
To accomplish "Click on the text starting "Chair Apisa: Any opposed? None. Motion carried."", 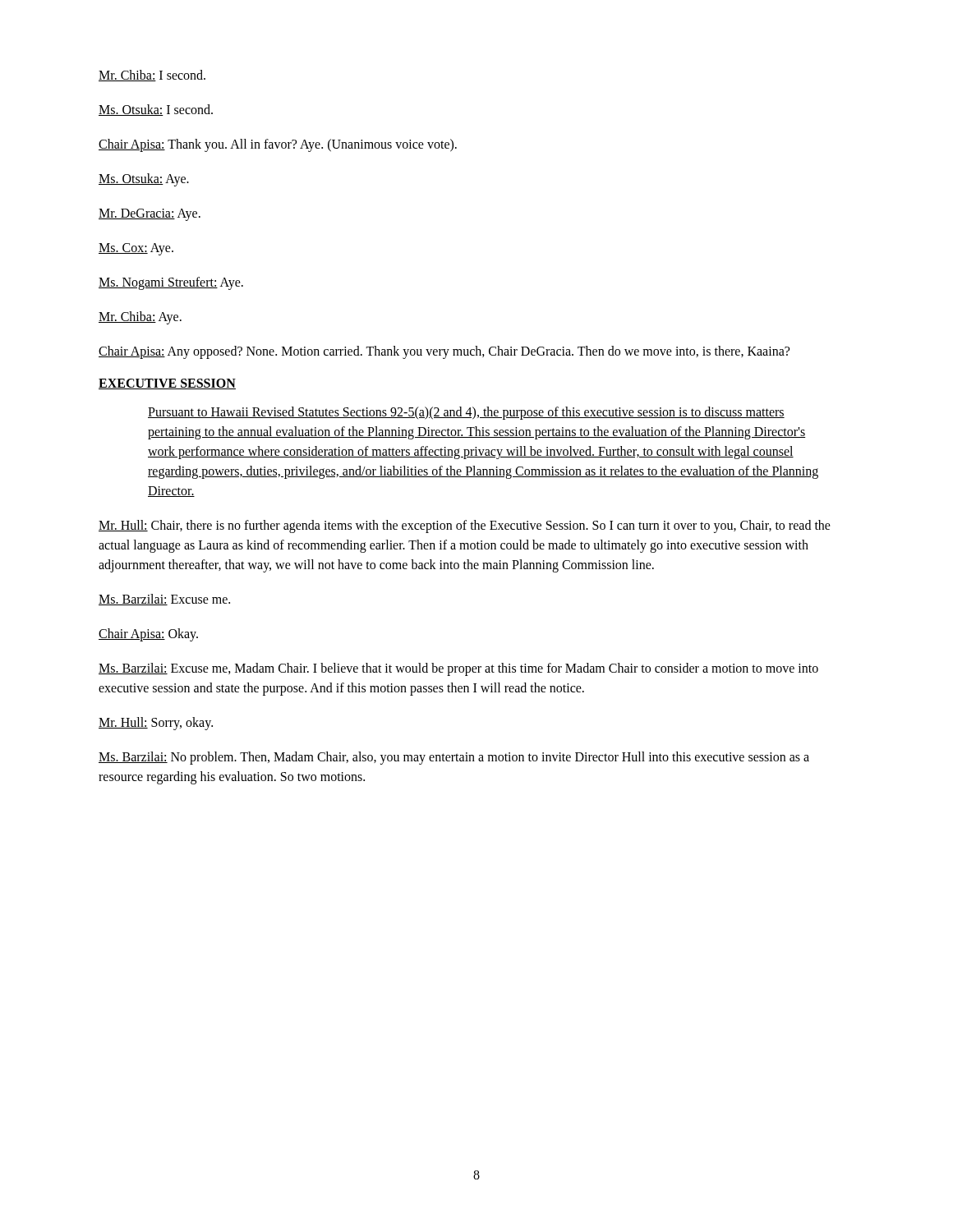I will click(x=476, y=351).
